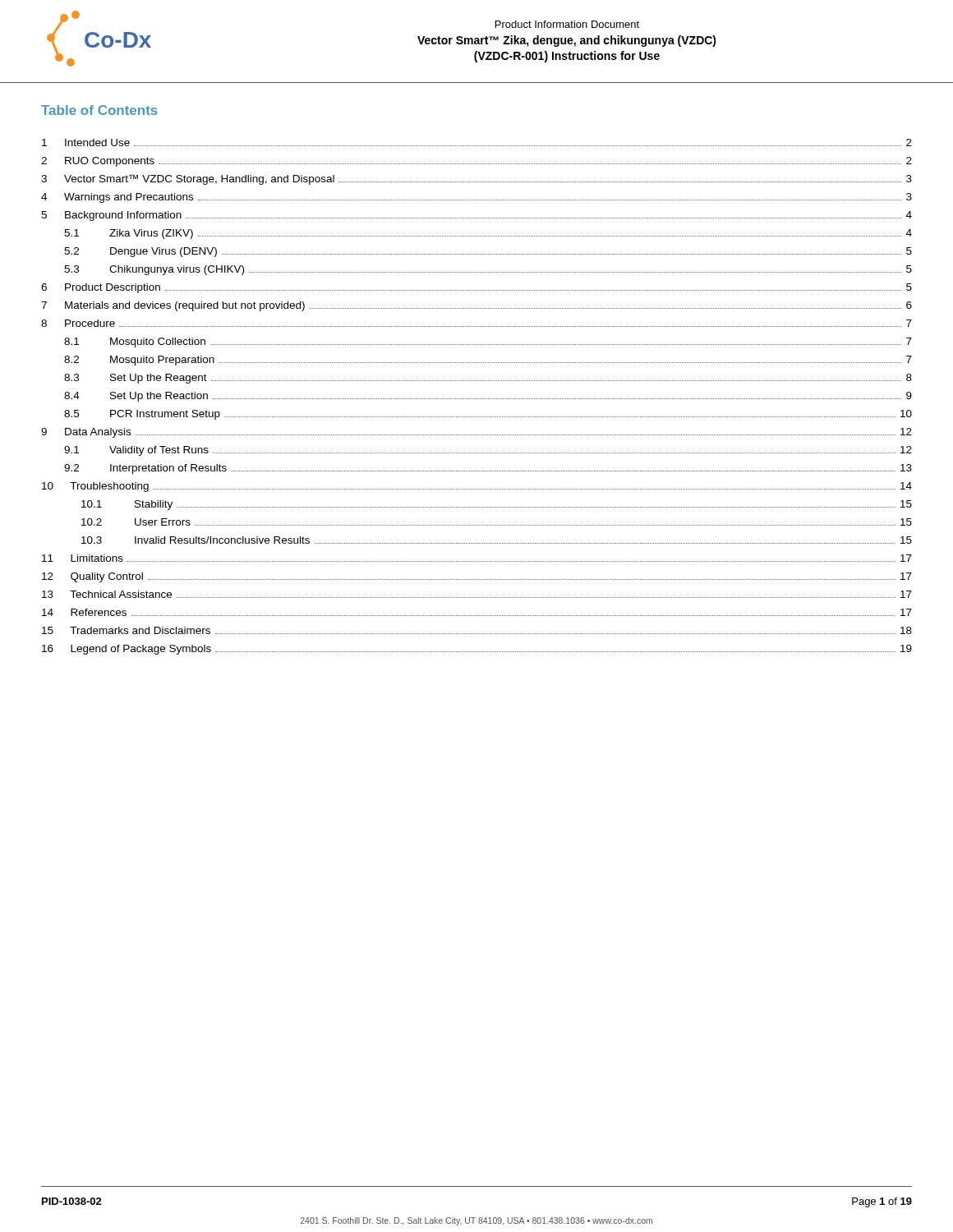Locate the element starting "8.3 Set Up the Reagent 8"
The width and height of the screenshot is (953, 1232).
[476, 377]
